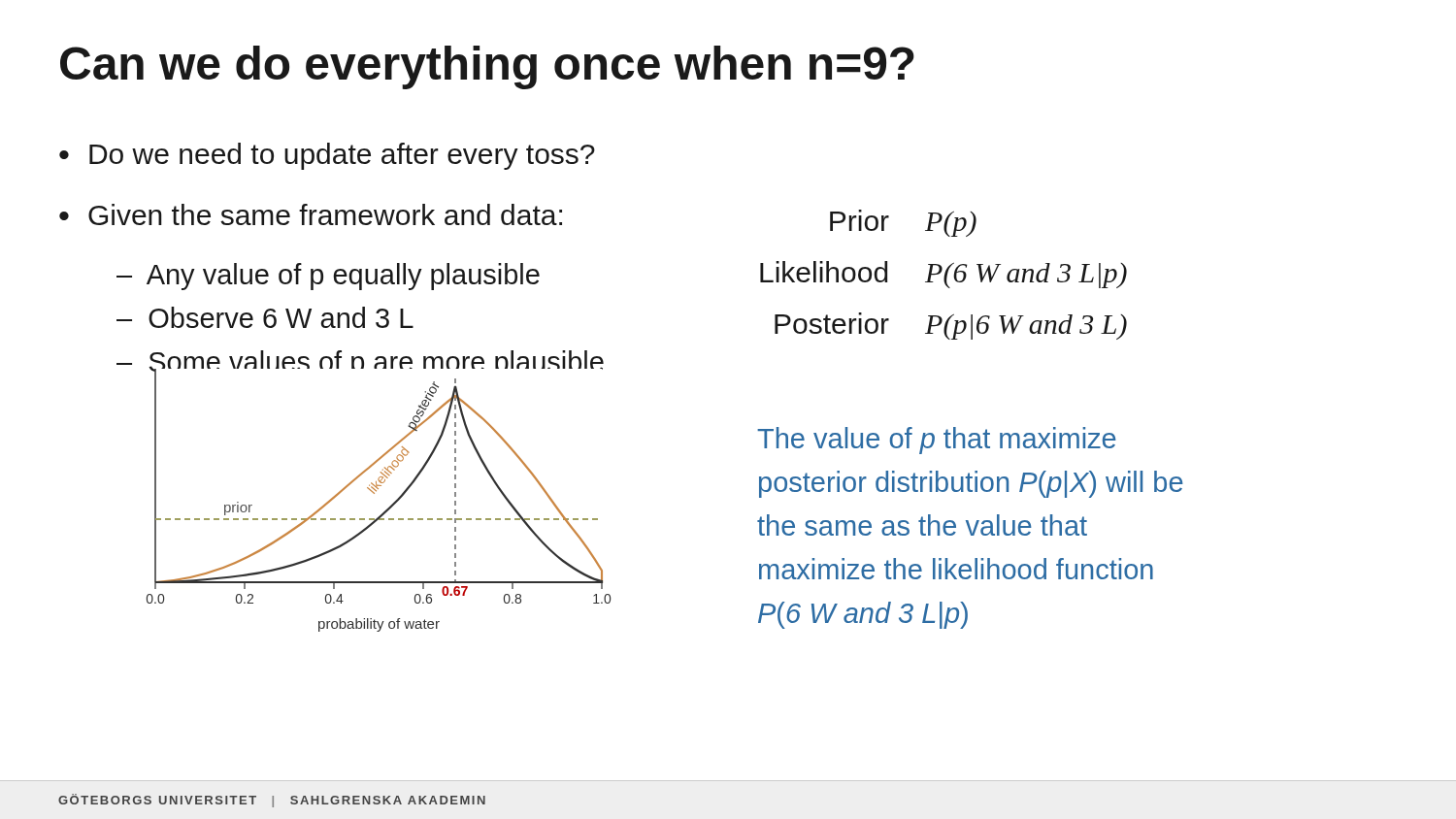Click on the continuous plot
The height and width of the screenshot is (819, 1456).
(x=369, y=505)
